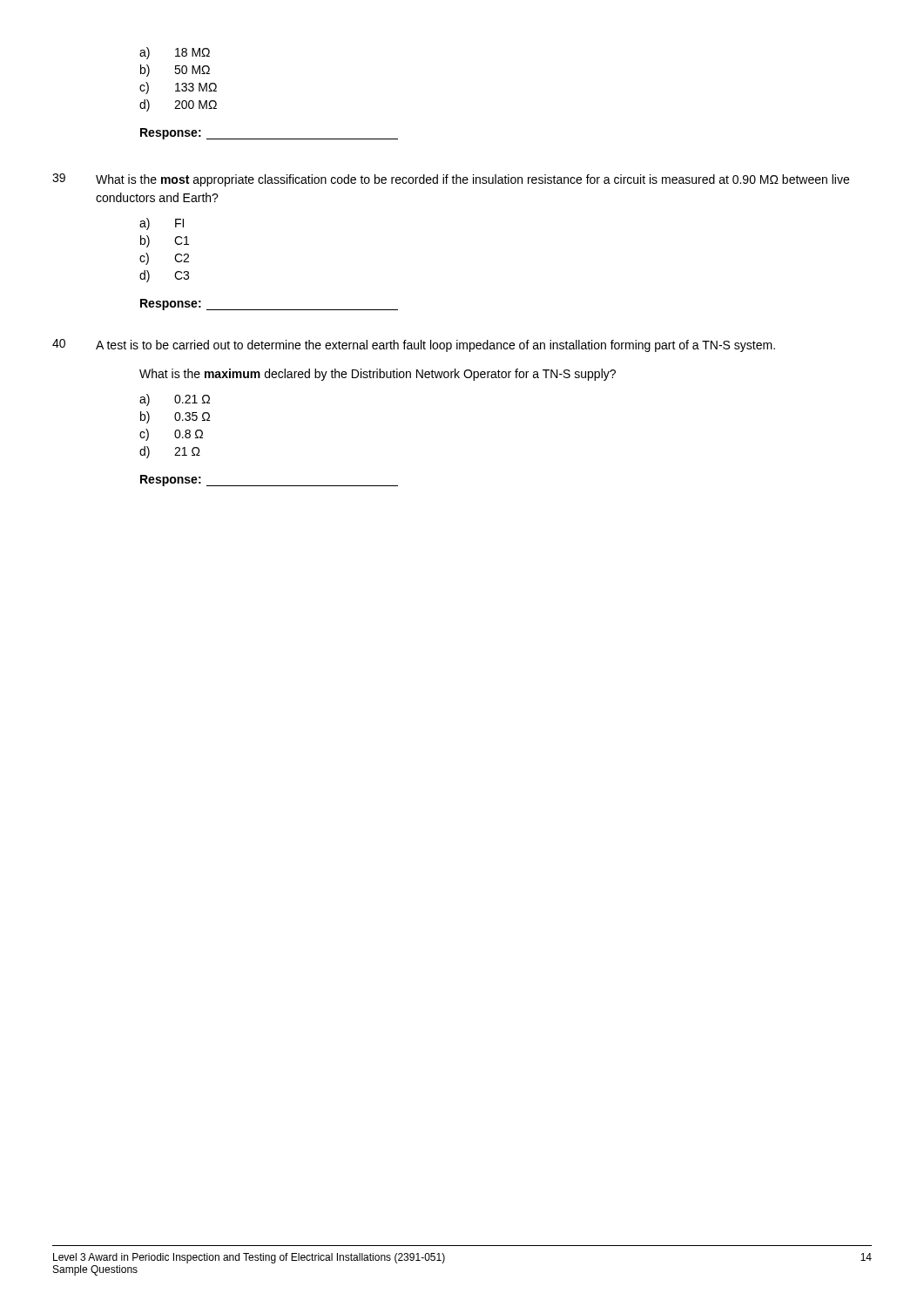Find the passage starting "c) 0.8 Ω"
The image size is (924, 1307).
171,435
